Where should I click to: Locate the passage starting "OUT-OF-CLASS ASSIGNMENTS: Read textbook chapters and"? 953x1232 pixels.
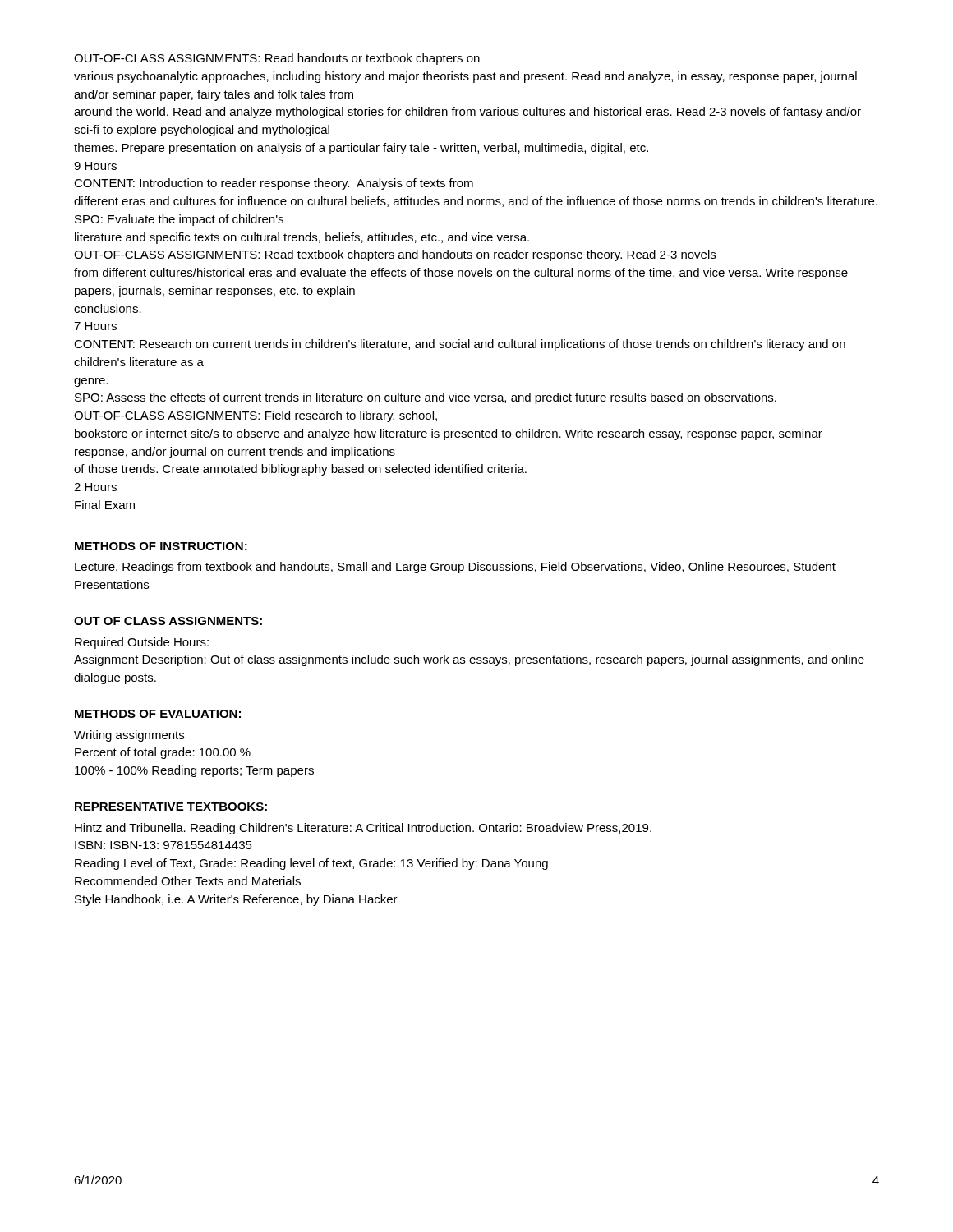tap(395, 254)
